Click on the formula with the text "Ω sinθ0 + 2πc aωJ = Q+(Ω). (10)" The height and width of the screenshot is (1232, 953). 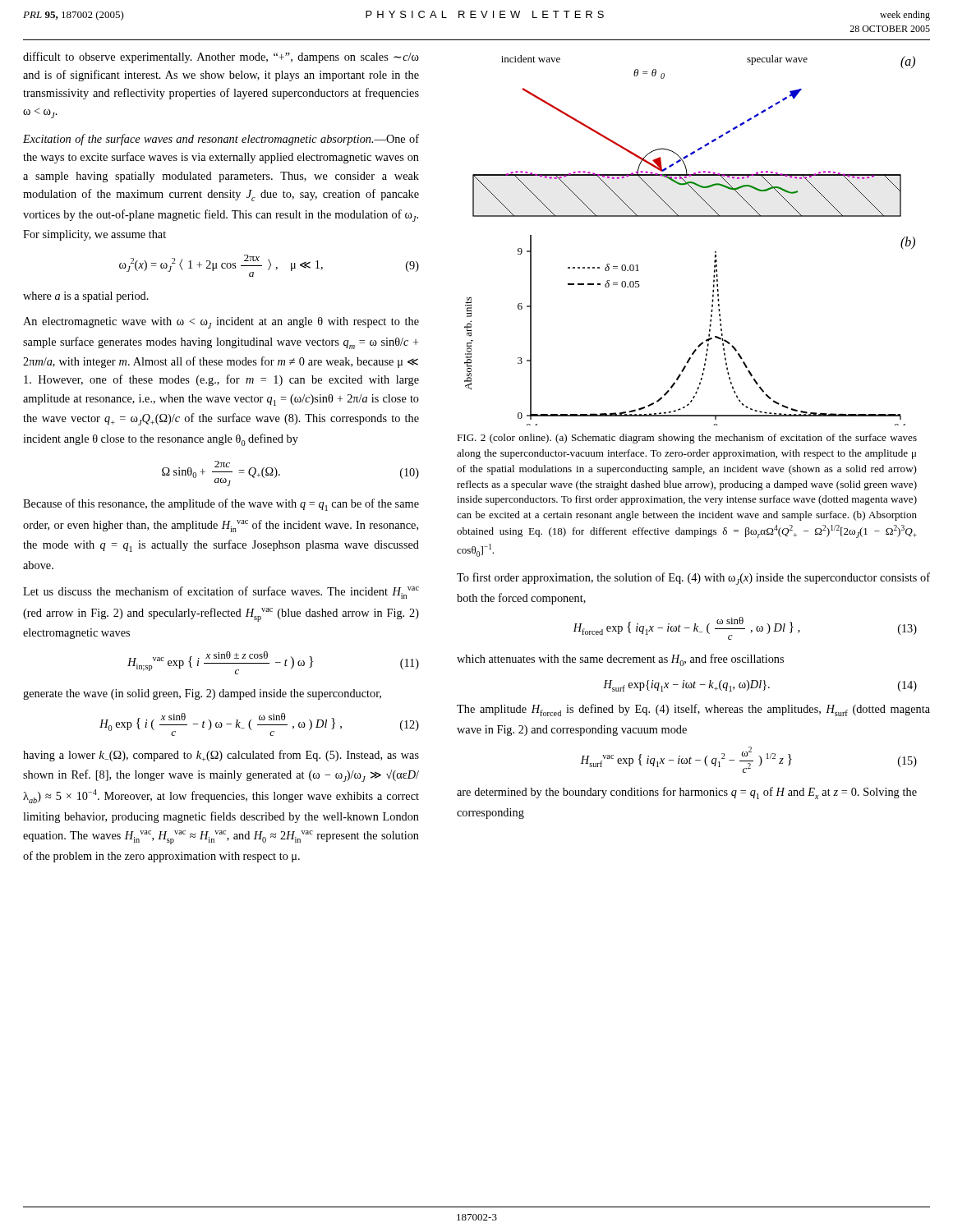click(x=290, y=473)
